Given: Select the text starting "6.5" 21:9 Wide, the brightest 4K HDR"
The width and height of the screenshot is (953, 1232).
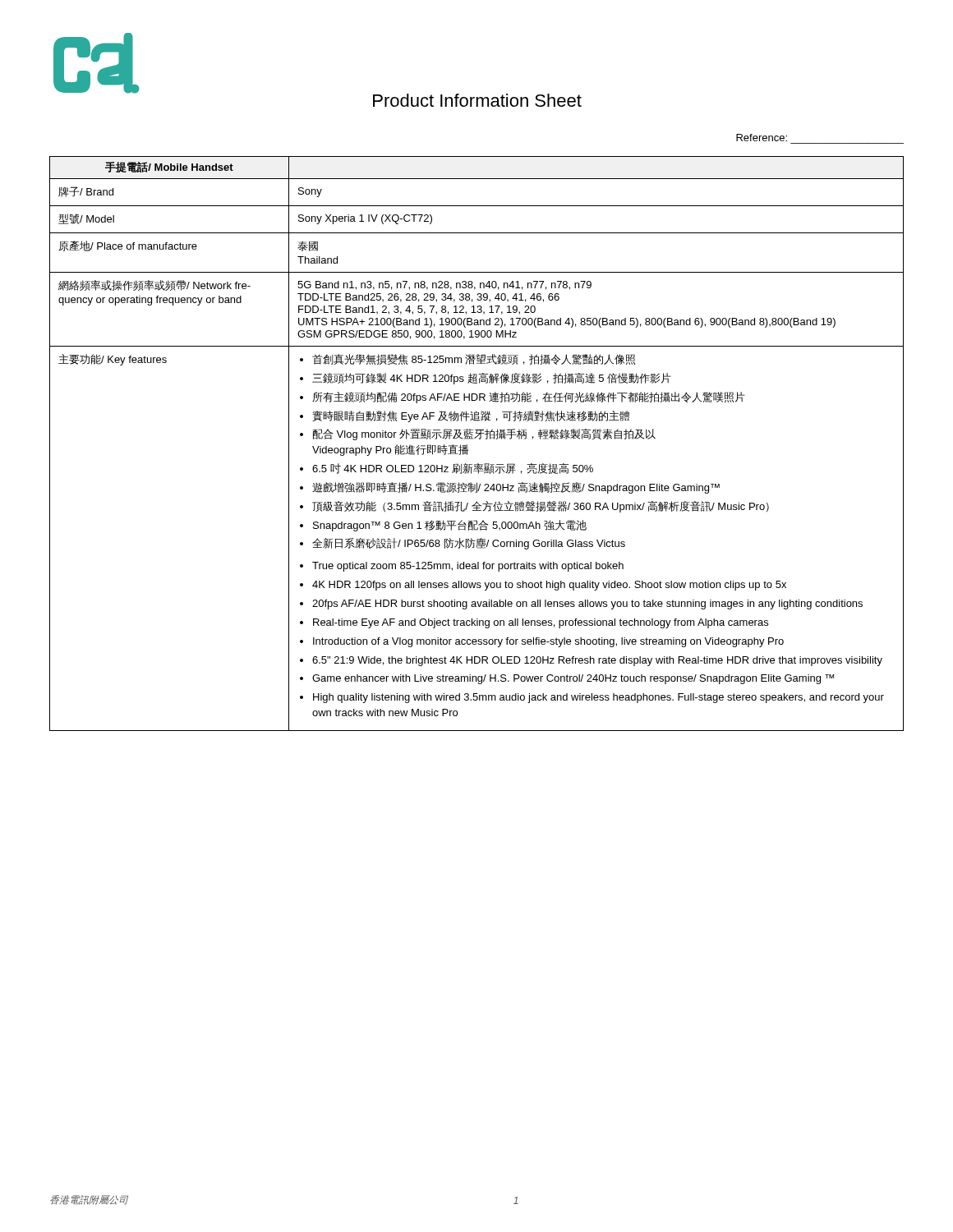Looking at the screenshot, I should [x=597, y=659].
